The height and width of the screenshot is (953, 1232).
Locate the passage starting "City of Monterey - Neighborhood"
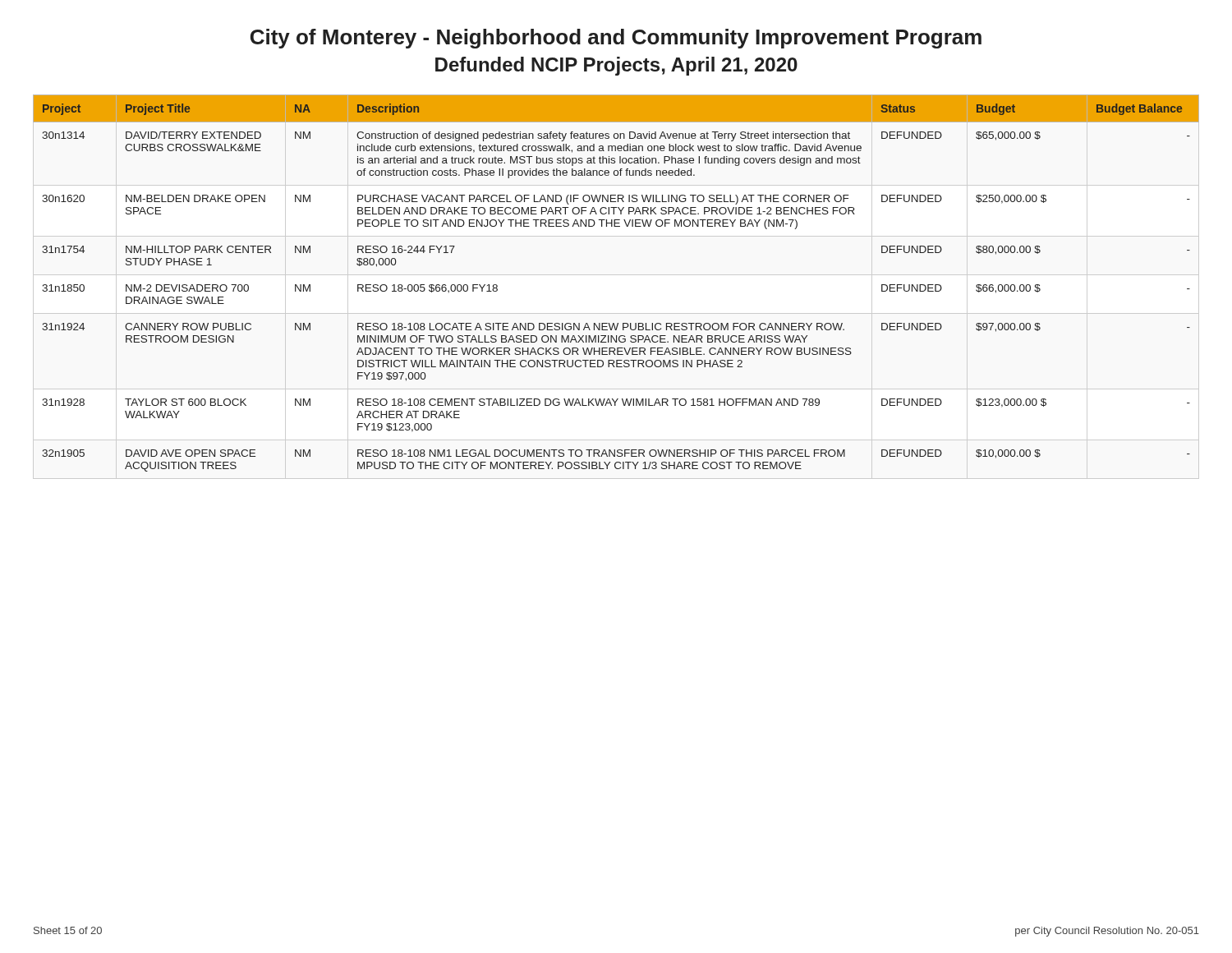tap(616, 37)
